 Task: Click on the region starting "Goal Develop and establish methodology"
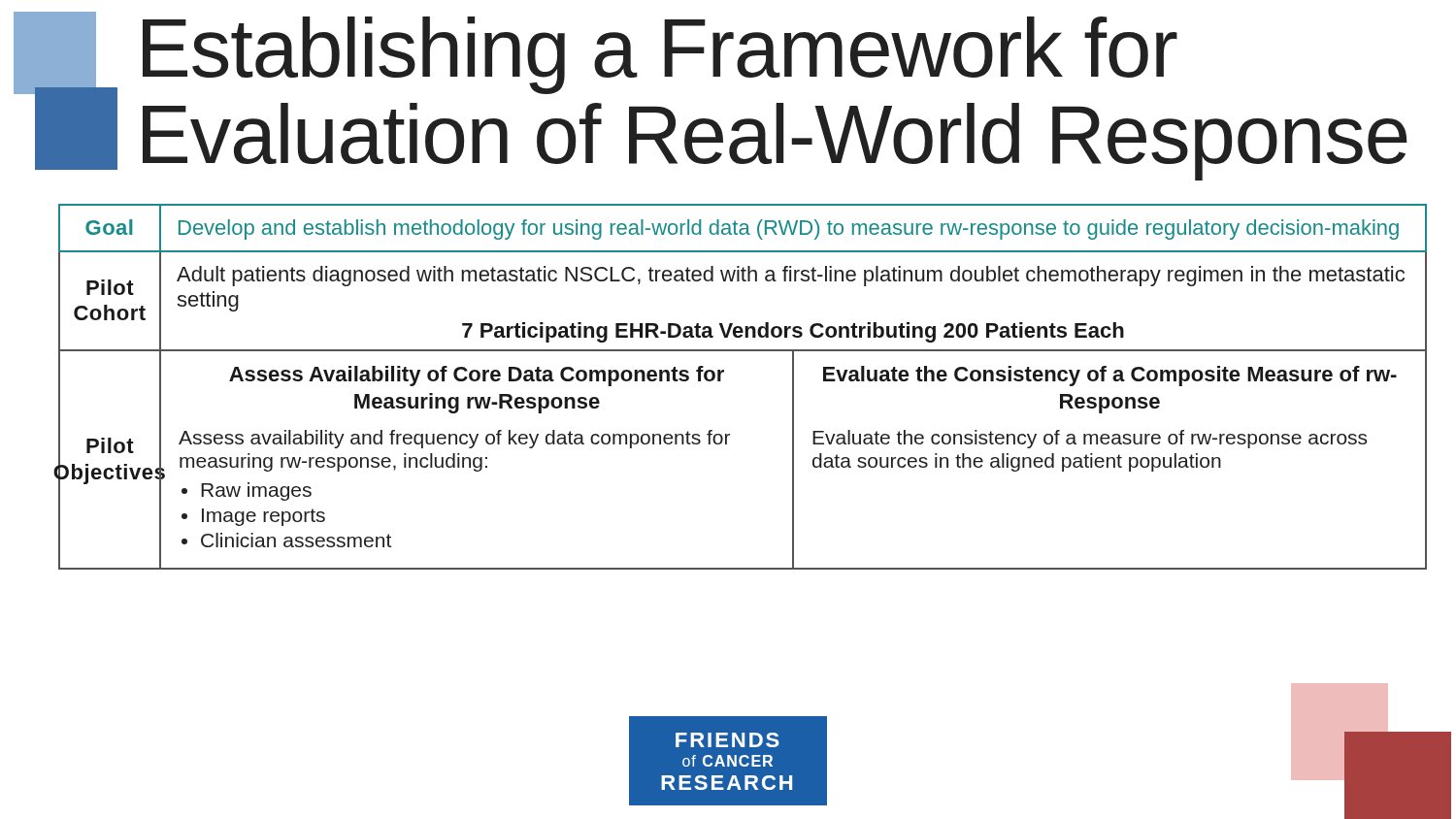point(743,387)
